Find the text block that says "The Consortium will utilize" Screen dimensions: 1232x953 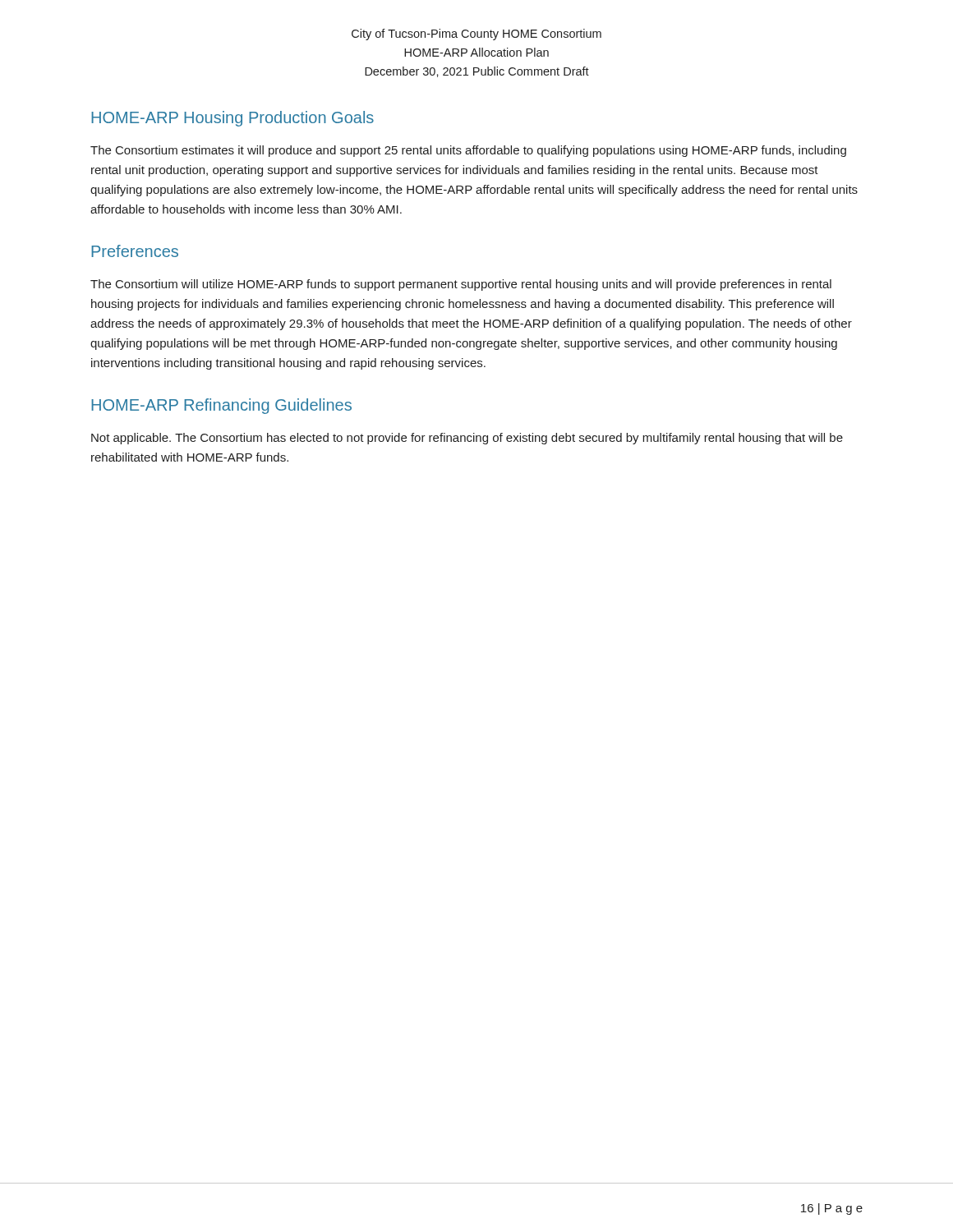(x=471, y=323)
